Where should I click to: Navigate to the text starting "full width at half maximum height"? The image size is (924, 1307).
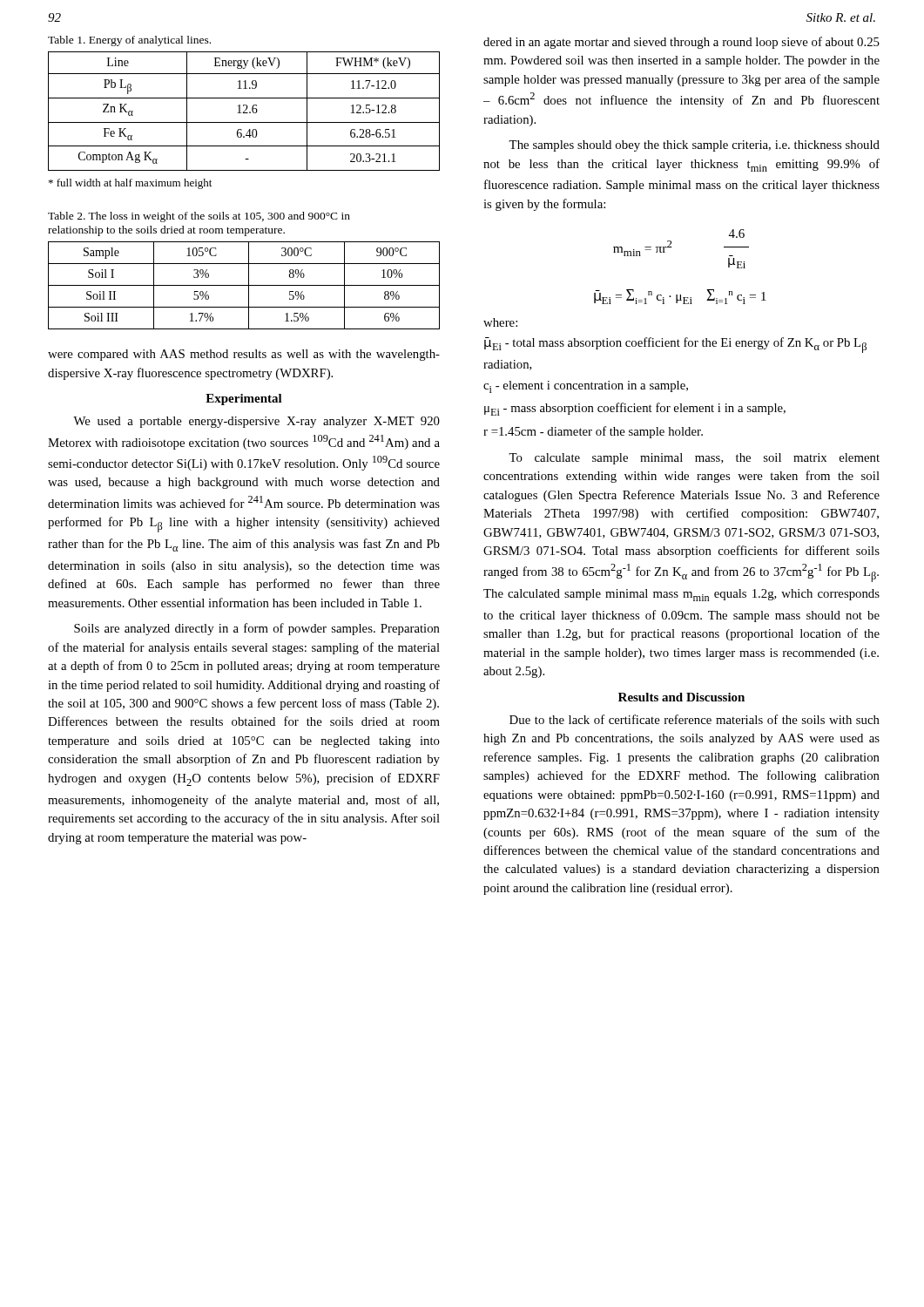coord(130,183)
